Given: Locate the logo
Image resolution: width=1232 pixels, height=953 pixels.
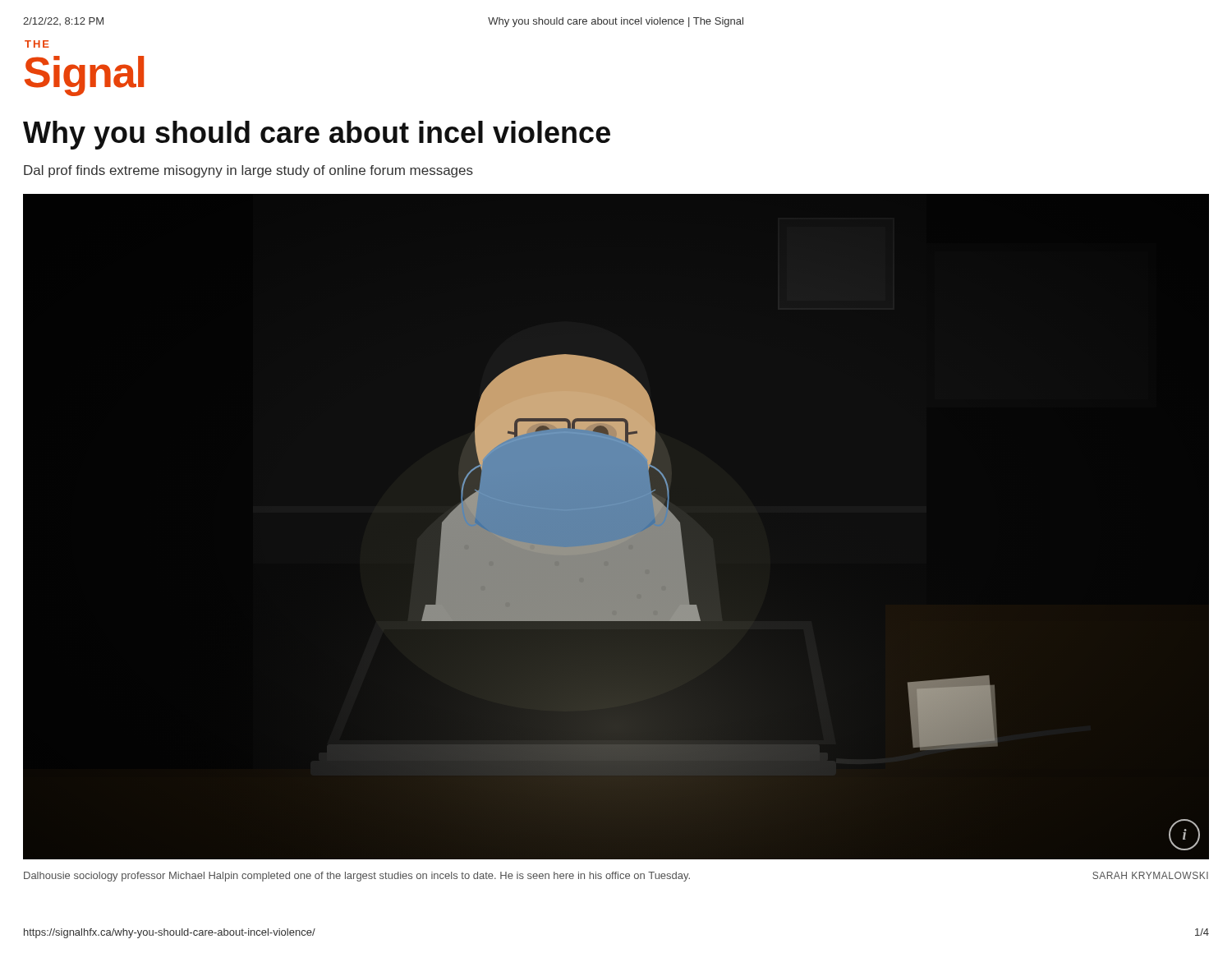Looking at the screenshot, I should (85, 67).
